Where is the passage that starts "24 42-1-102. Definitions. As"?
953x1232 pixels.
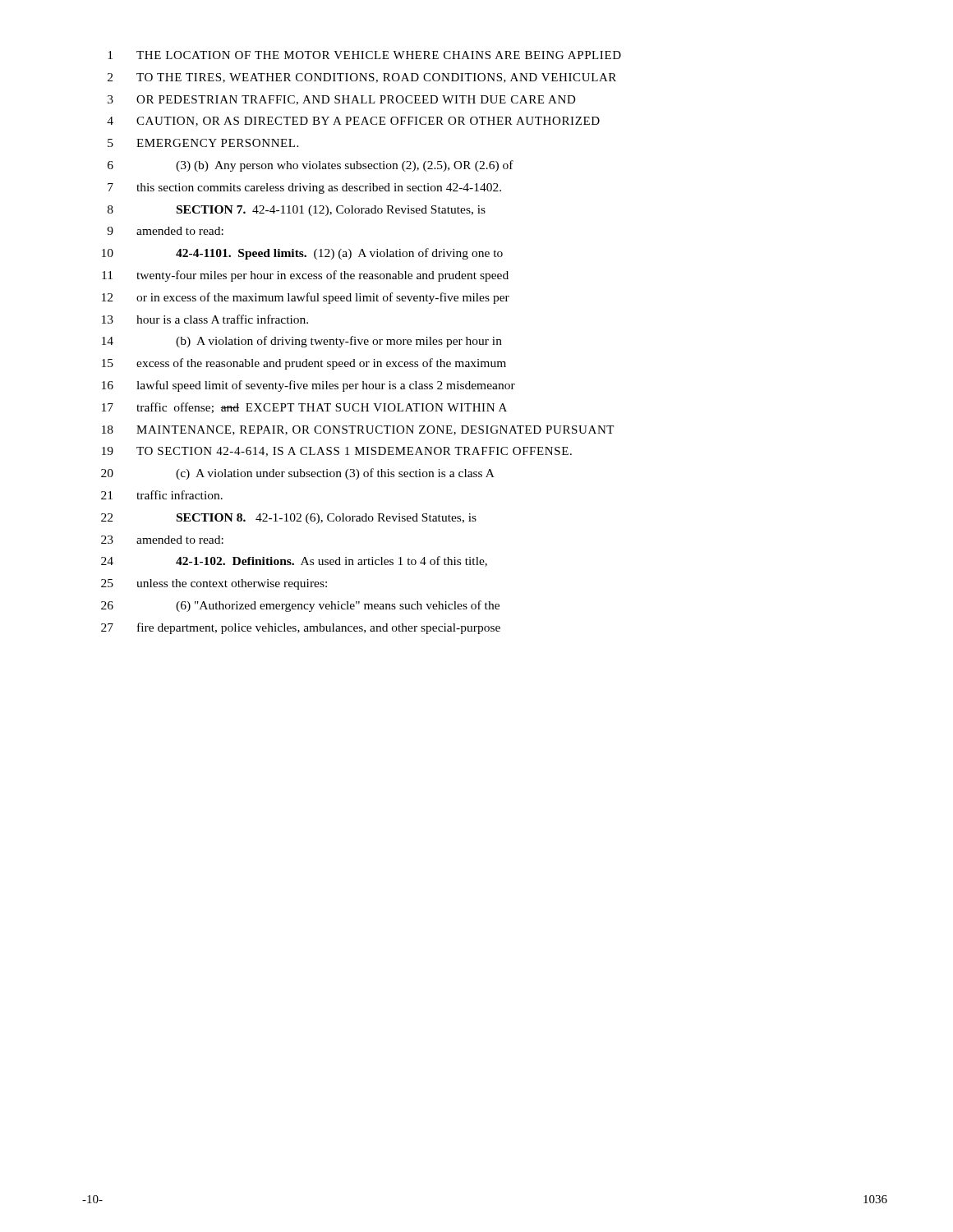click(x=485, y=562)
